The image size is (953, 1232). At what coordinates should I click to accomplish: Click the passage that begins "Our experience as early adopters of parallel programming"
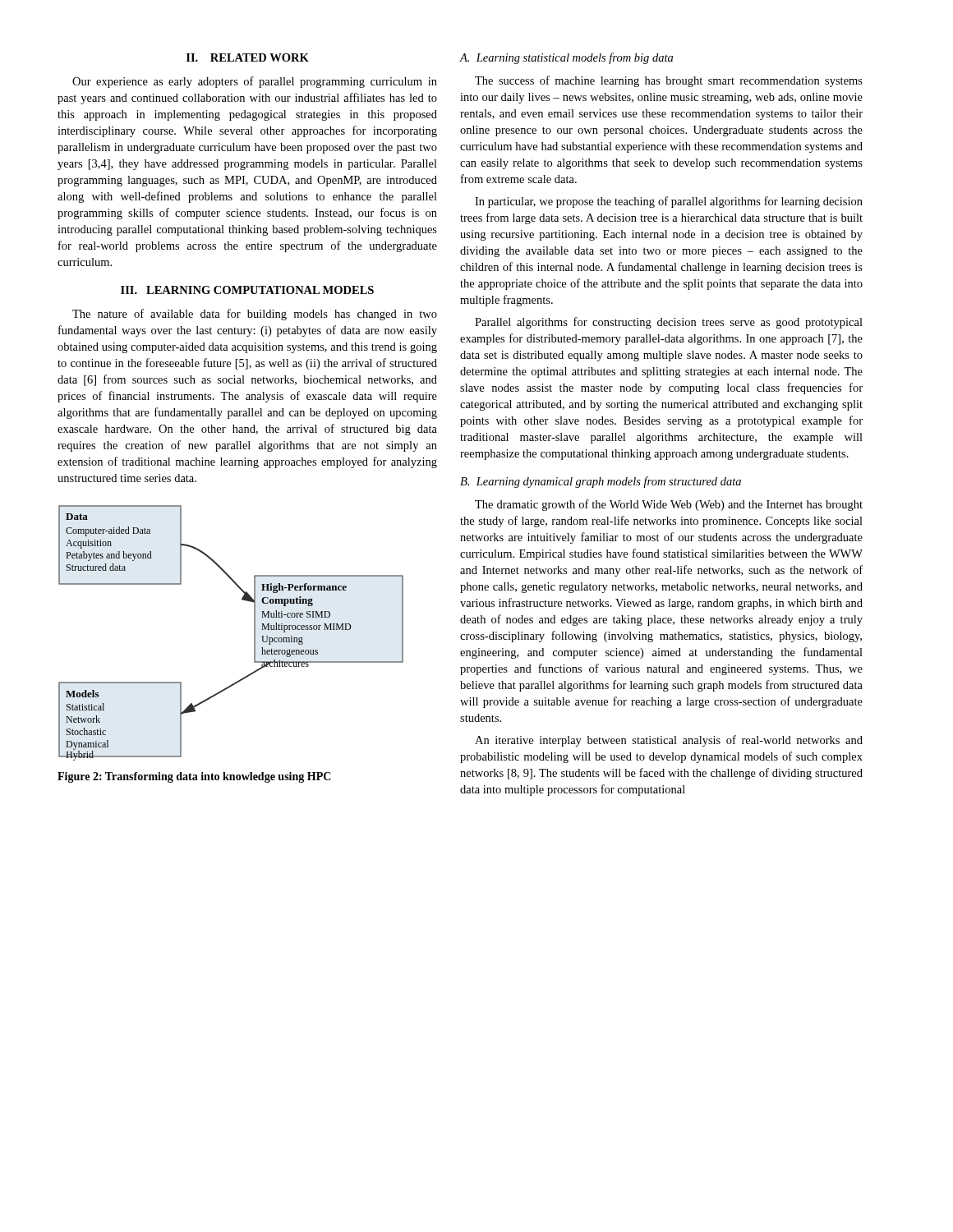[247, 172]
